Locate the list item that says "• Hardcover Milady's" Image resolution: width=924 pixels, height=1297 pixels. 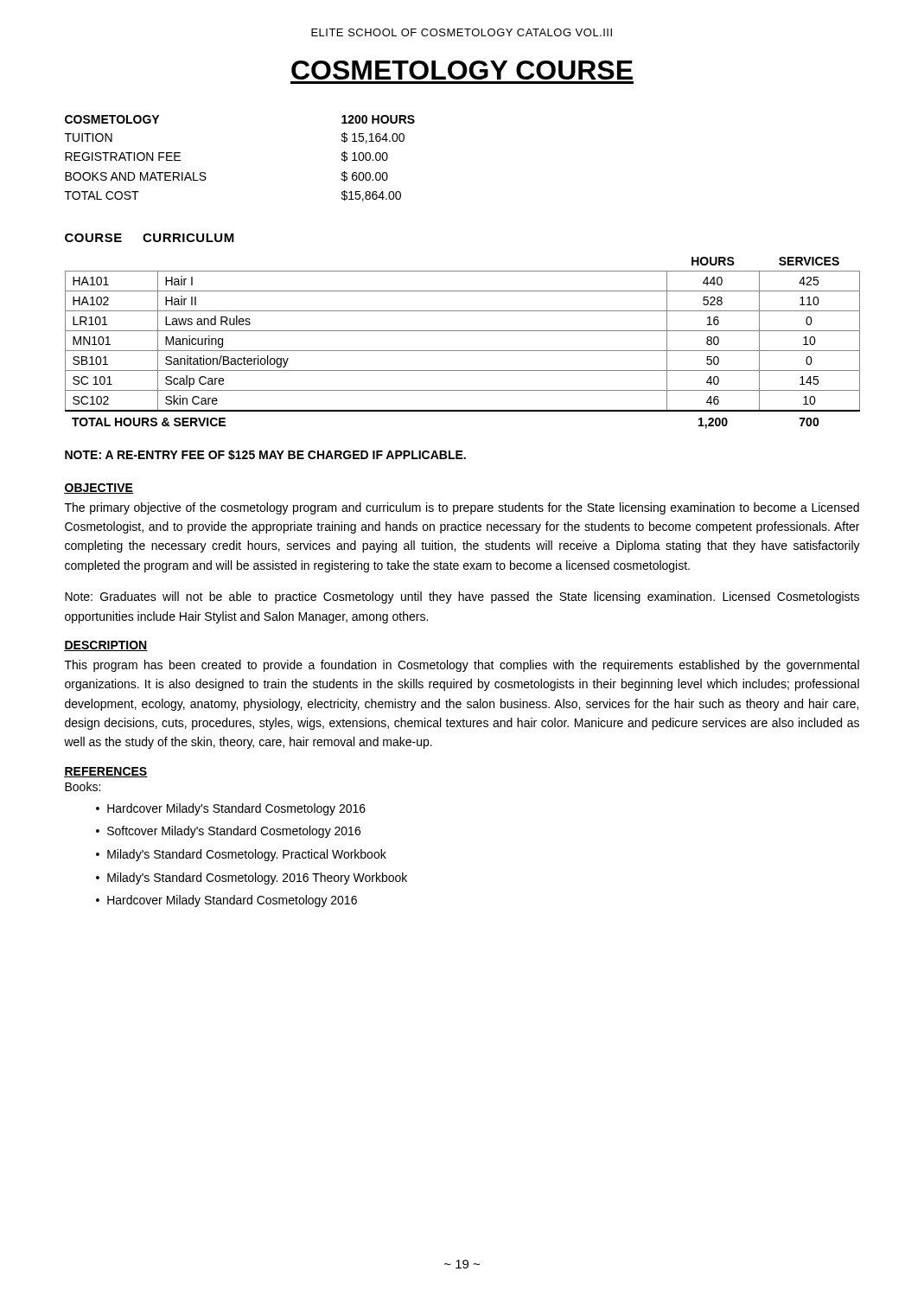[231, 808]
